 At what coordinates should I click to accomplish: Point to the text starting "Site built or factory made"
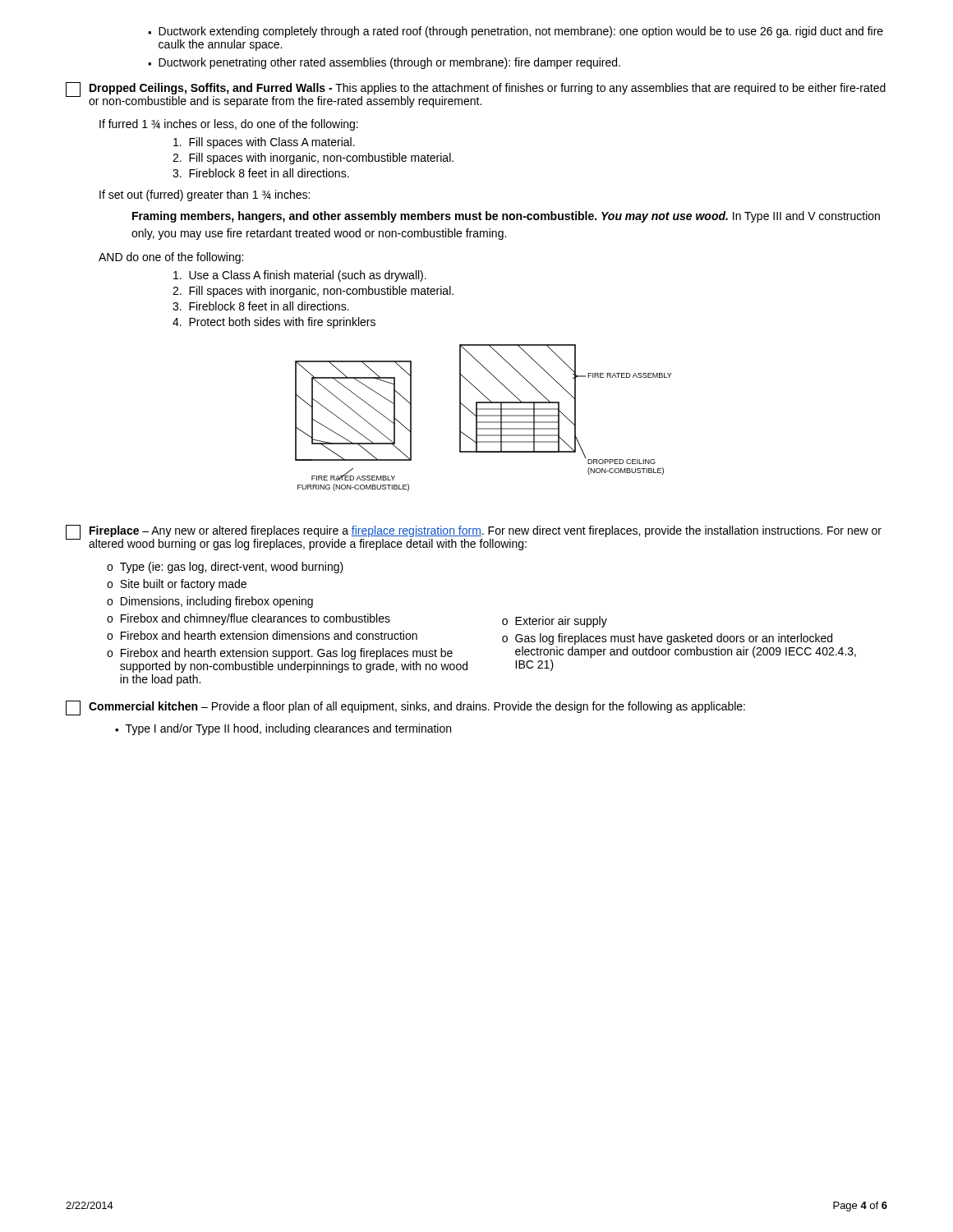[183, 584]
